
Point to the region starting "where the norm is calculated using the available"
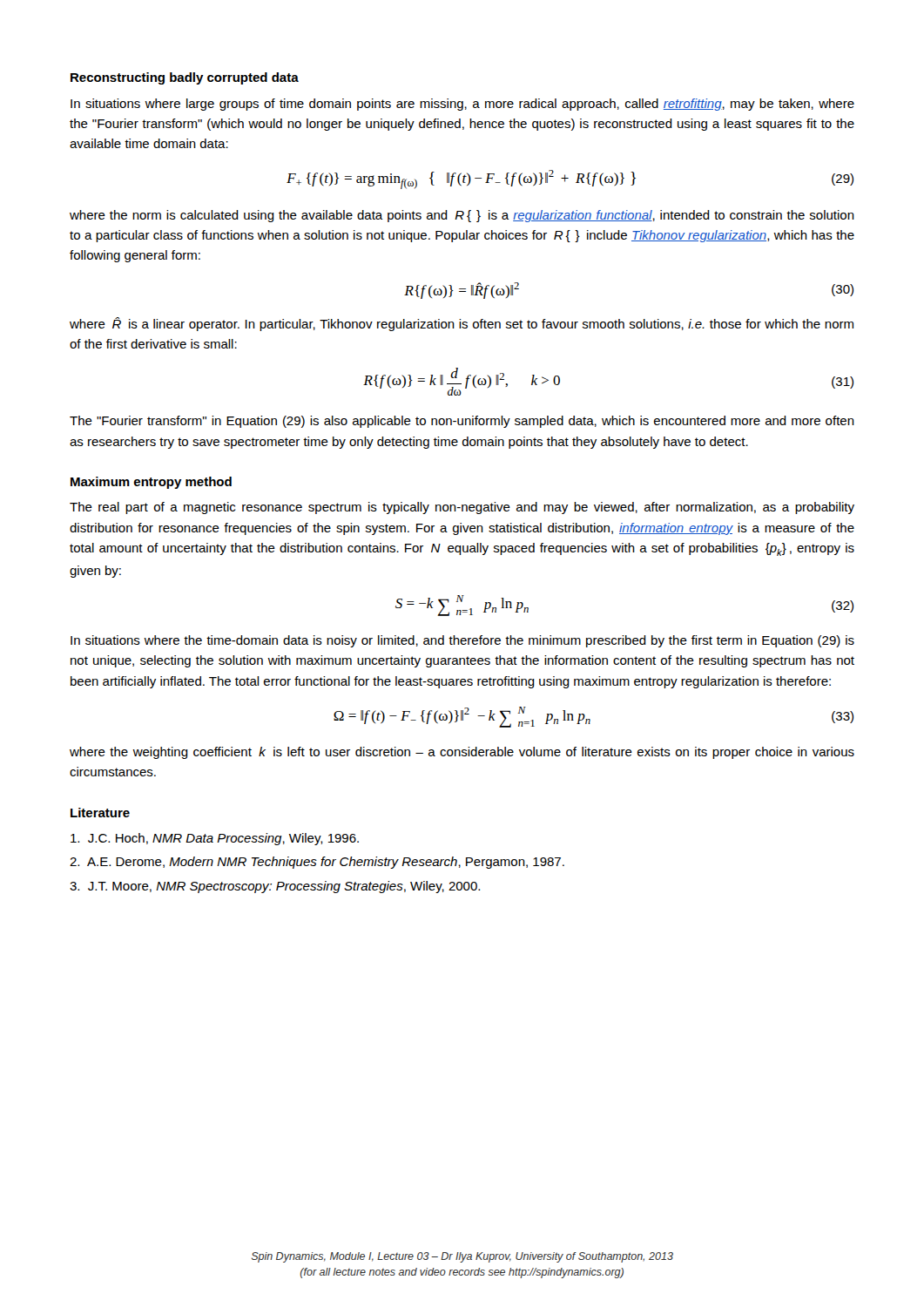(x=462, y=235)
